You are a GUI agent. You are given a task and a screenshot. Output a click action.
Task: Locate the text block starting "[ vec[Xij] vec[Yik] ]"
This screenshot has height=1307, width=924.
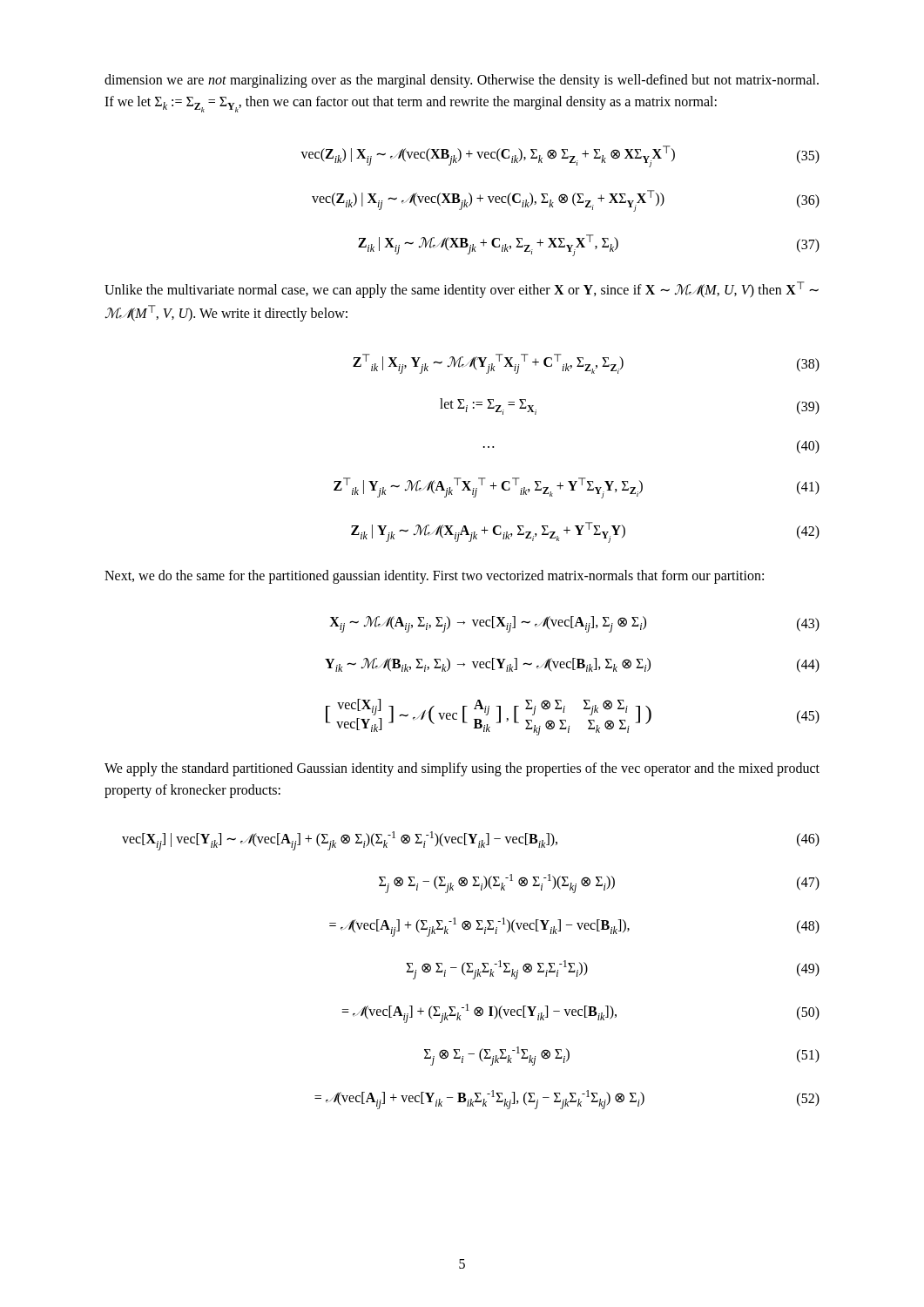[x=462, y=716]
